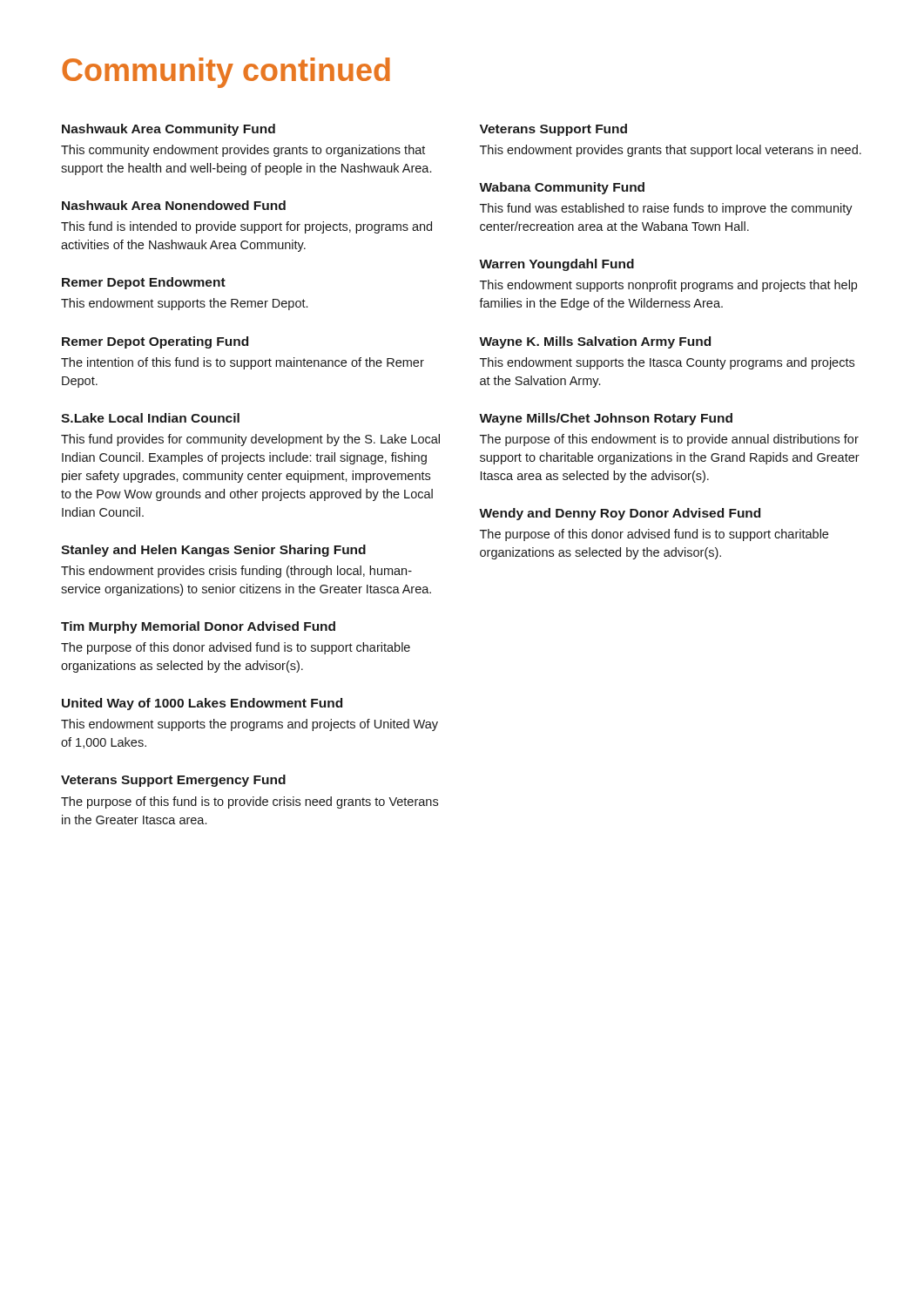Image resolution: width=924 pixels, height=1307 pixels.
Task: Click on the region starting "Stanley and Helen Kangas Senior Sharing Fund"
Action: pos(253,550)
